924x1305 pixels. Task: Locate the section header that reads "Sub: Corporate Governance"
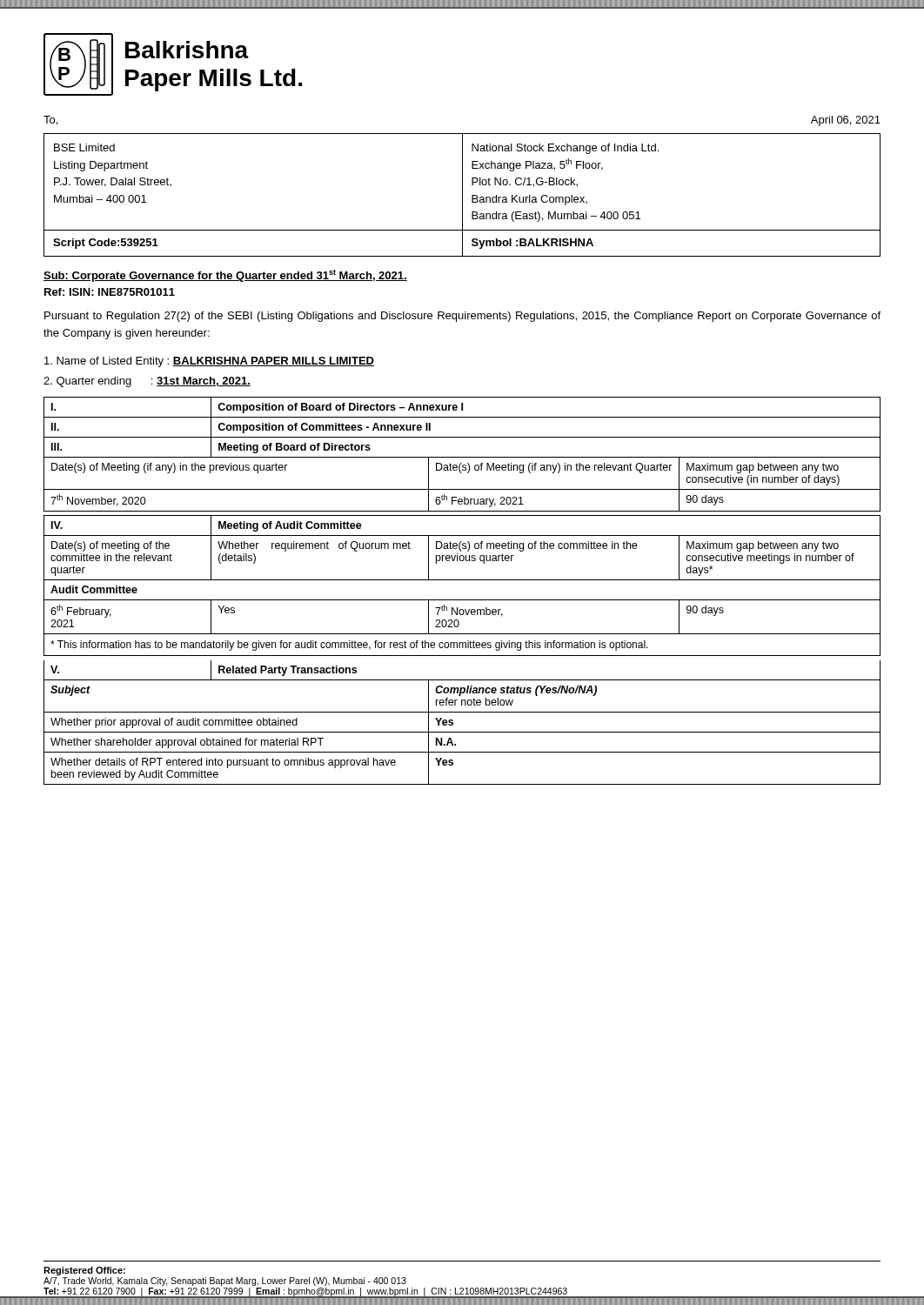point(225,275)
